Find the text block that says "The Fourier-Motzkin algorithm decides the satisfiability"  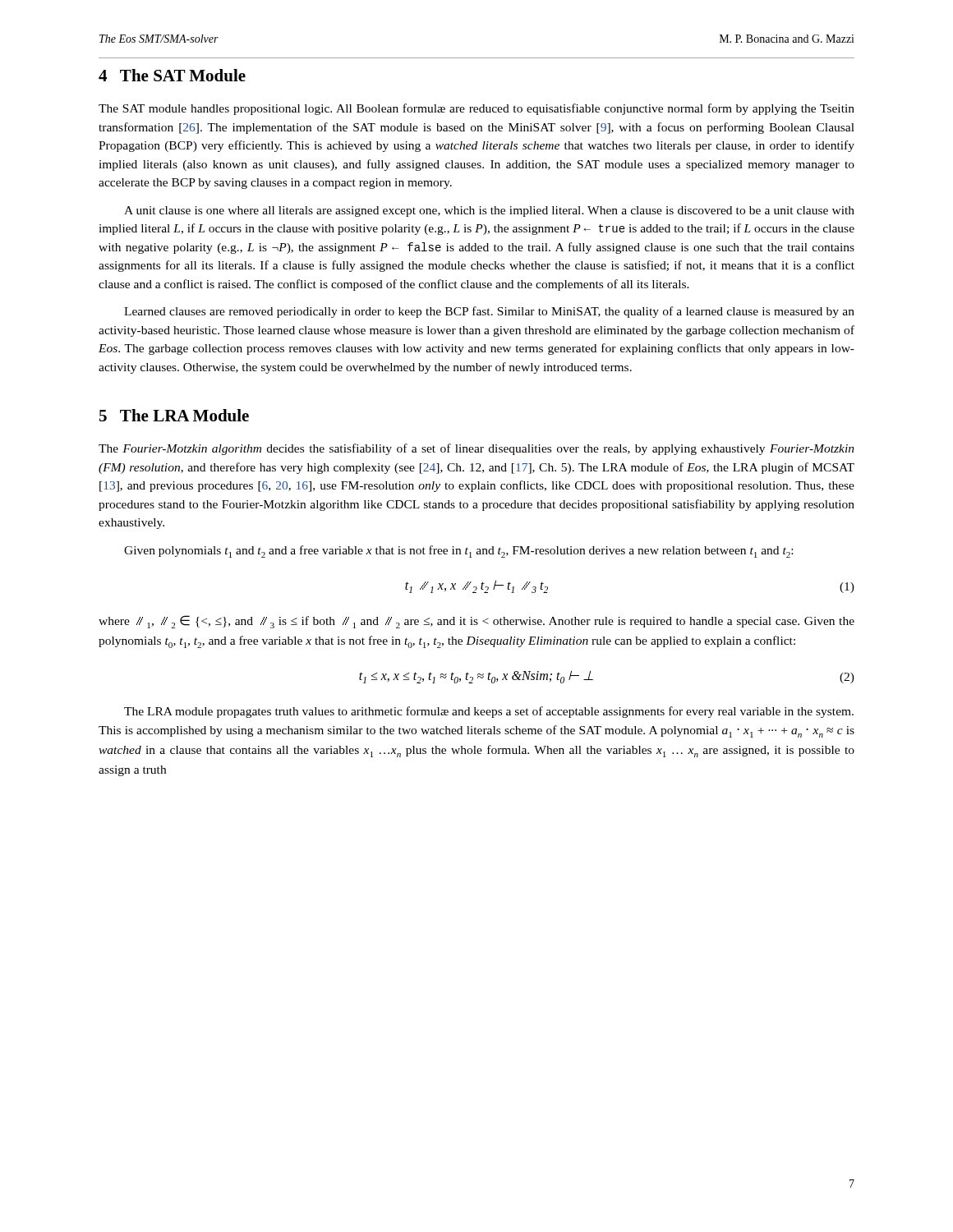pos(476,486)
